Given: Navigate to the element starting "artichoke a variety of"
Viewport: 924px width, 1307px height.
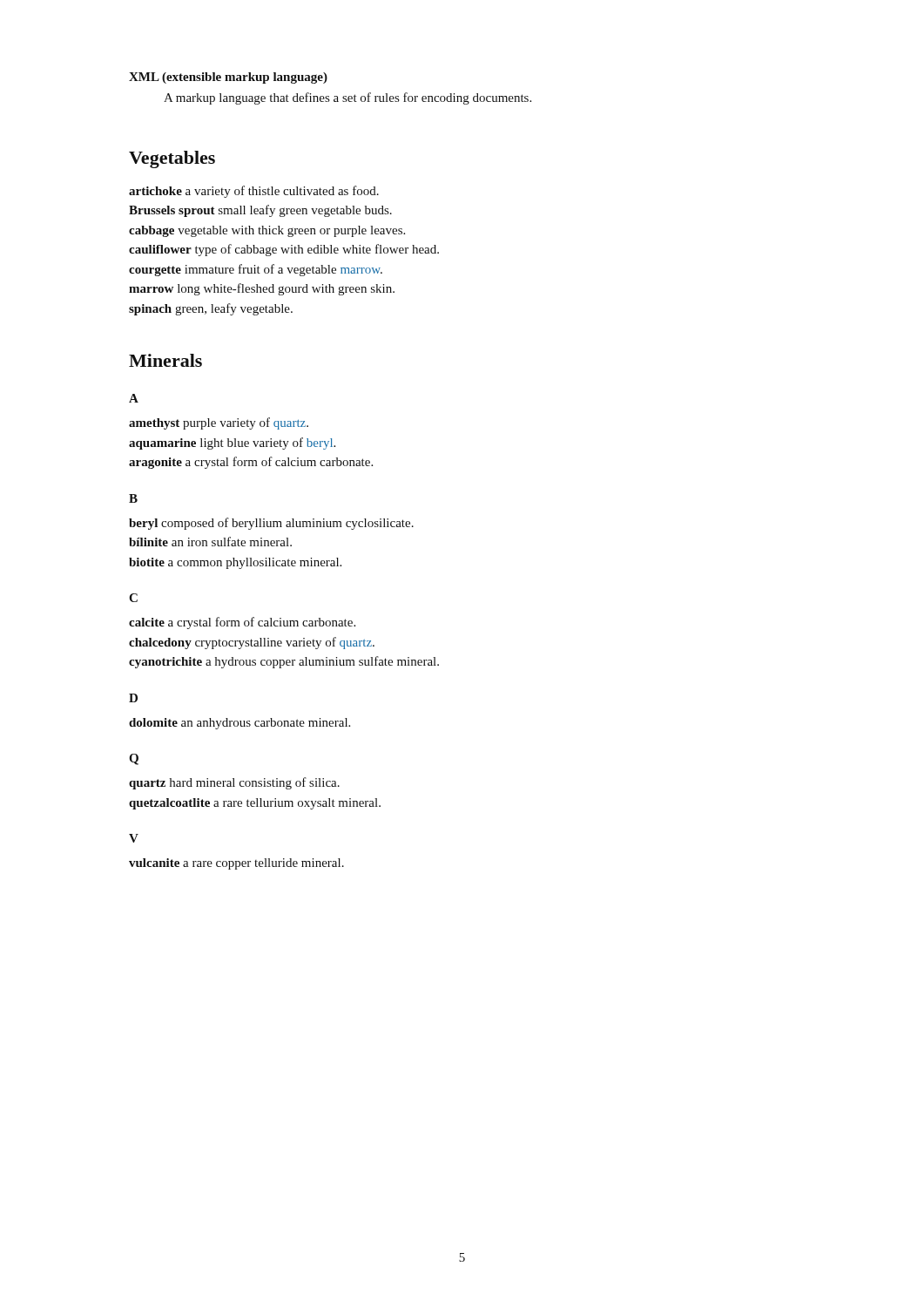Looking at the screenshot, I should tap(254, 192).
